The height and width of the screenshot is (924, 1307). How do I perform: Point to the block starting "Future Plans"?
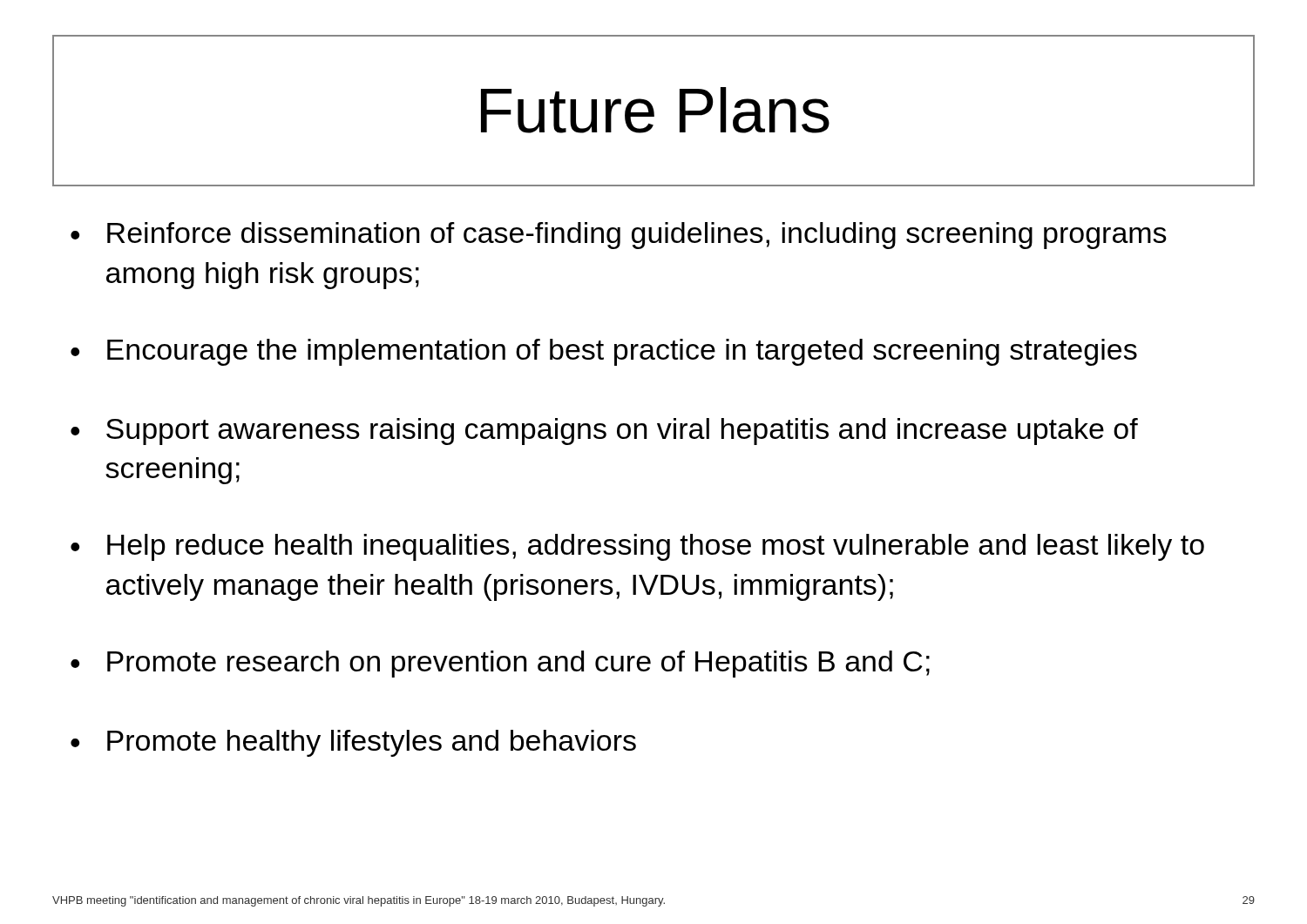pos(654,111)
